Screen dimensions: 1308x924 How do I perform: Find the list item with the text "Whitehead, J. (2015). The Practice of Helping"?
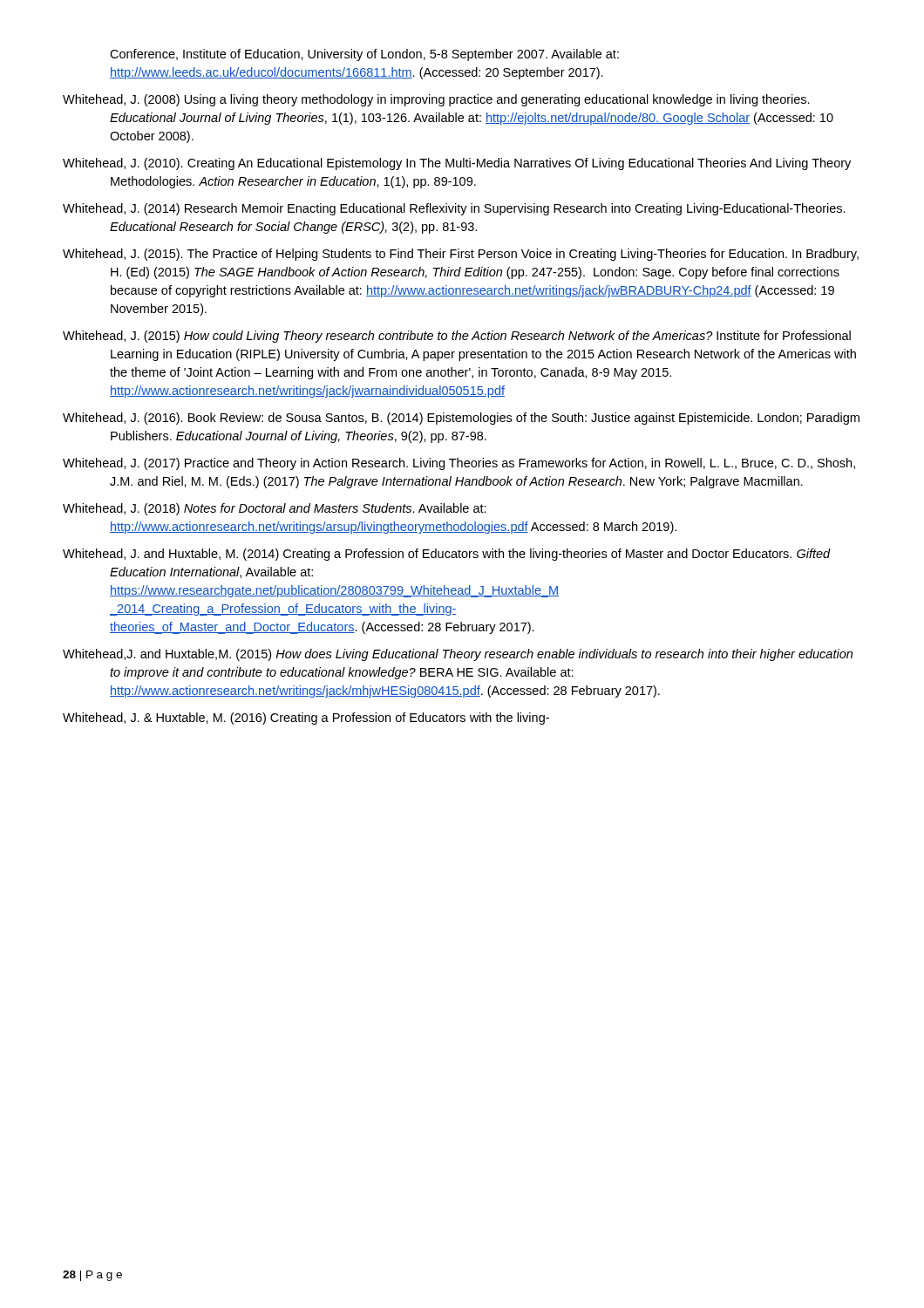461,281
